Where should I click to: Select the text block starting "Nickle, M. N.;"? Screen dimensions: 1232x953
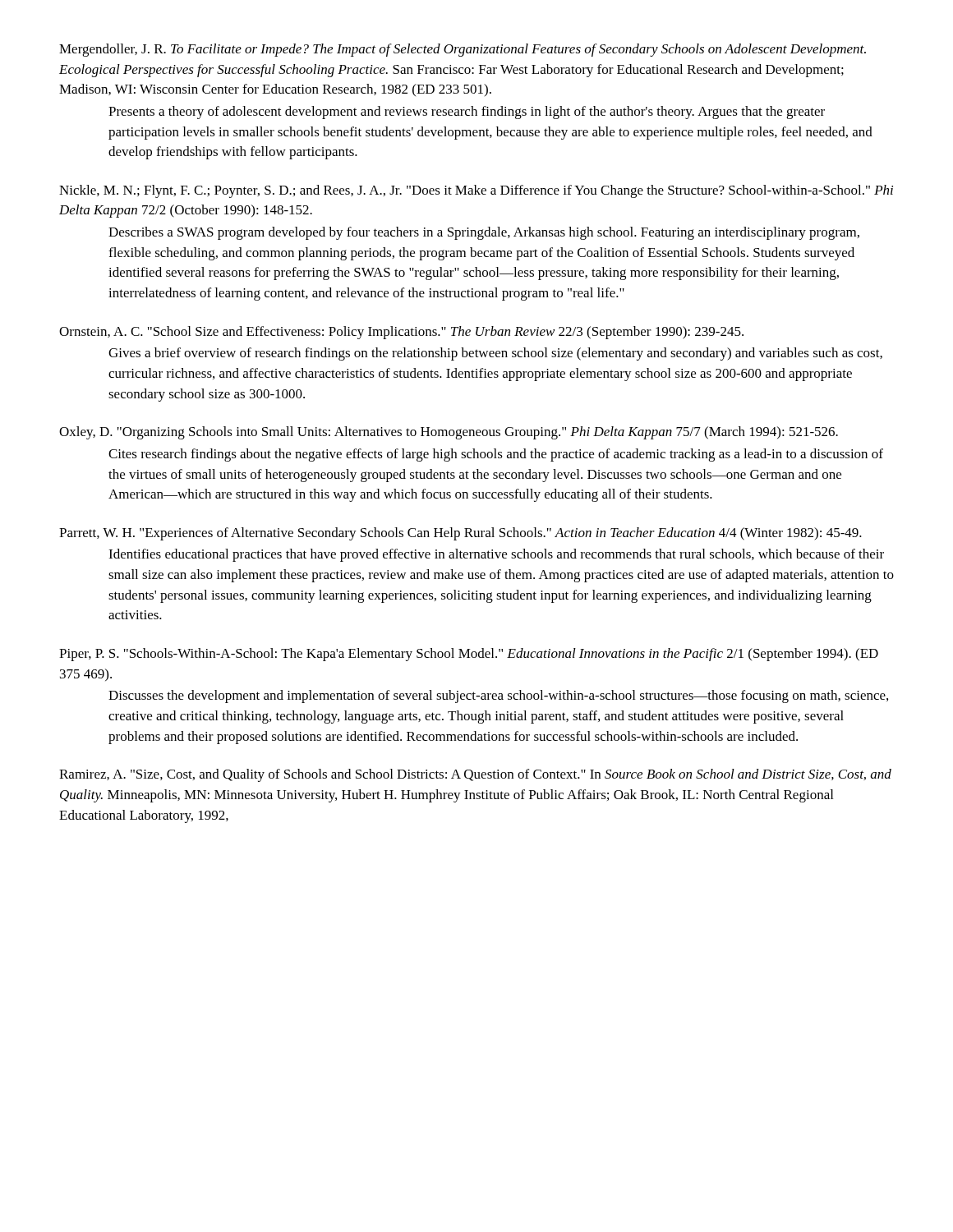[x=476, y=242]
